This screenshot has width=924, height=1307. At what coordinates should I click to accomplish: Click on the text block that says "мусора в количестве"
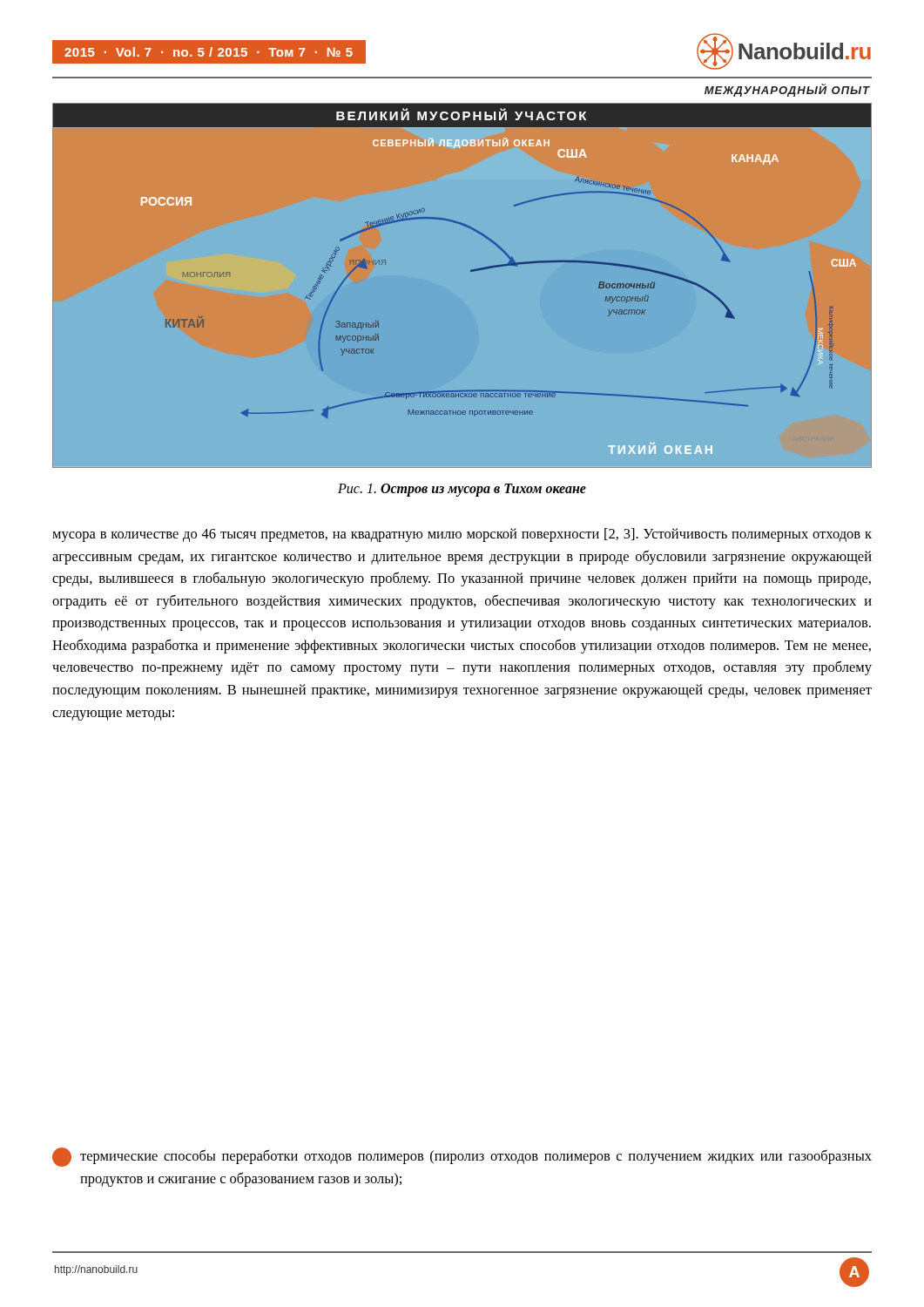point(462,623)
